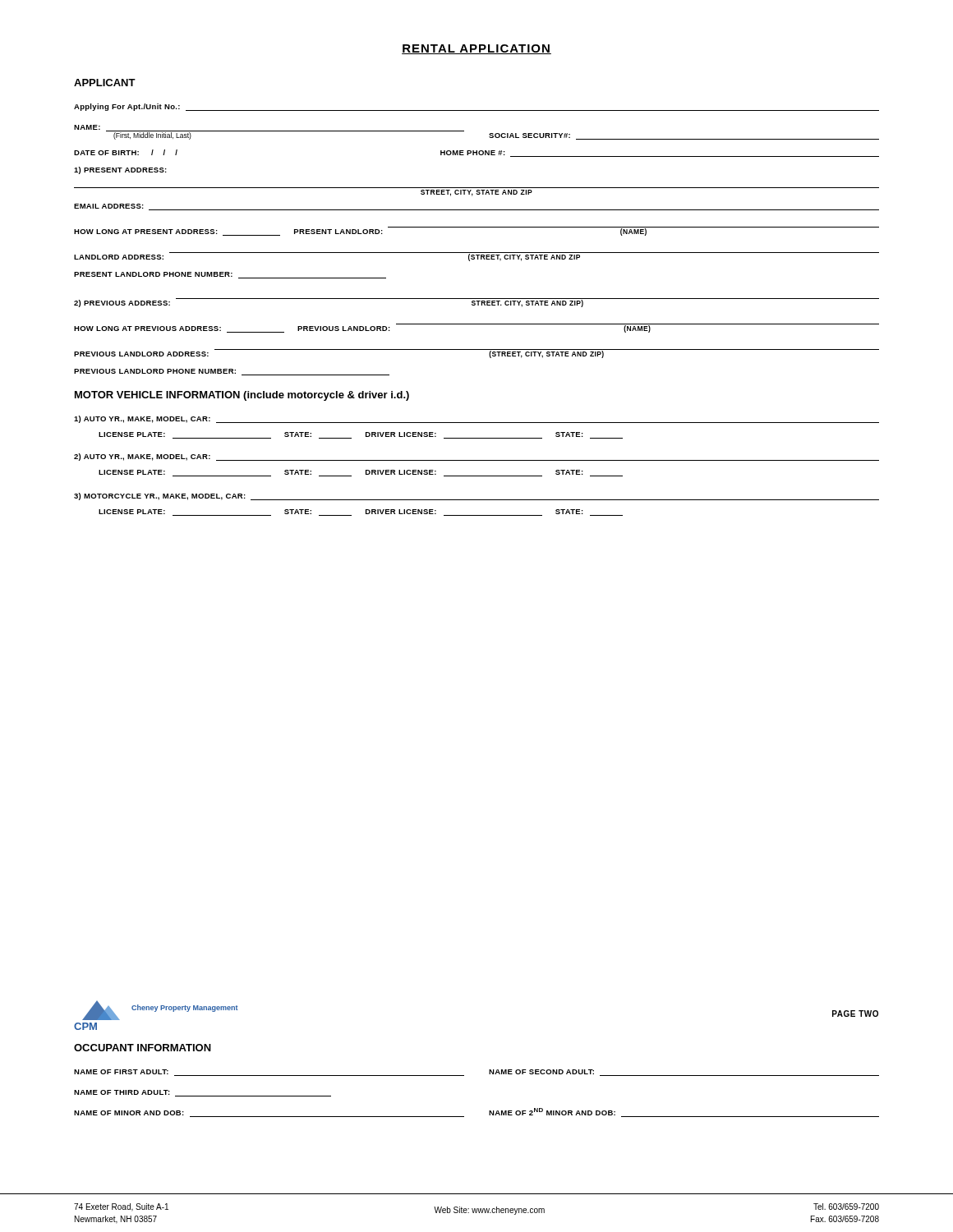Locate the text "3) MOTORCYCLE YR., MAKE, MODEL, CAR:"
This screenshot has height=1232, width=953.
[x=476, y=494]
